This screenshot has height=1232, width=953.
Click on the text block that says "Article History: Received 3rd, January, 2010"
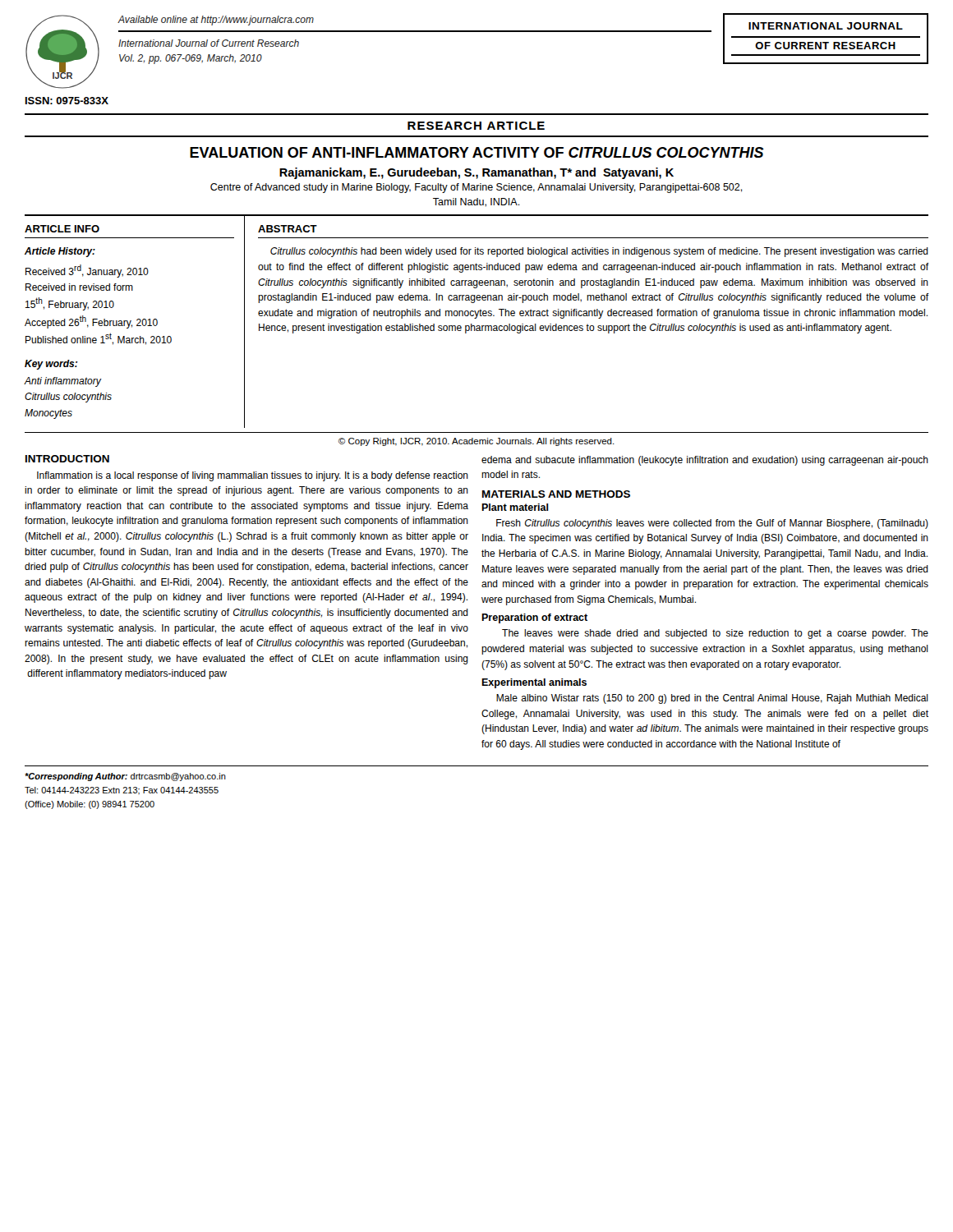pyautogui.click(x=129, y=295)
